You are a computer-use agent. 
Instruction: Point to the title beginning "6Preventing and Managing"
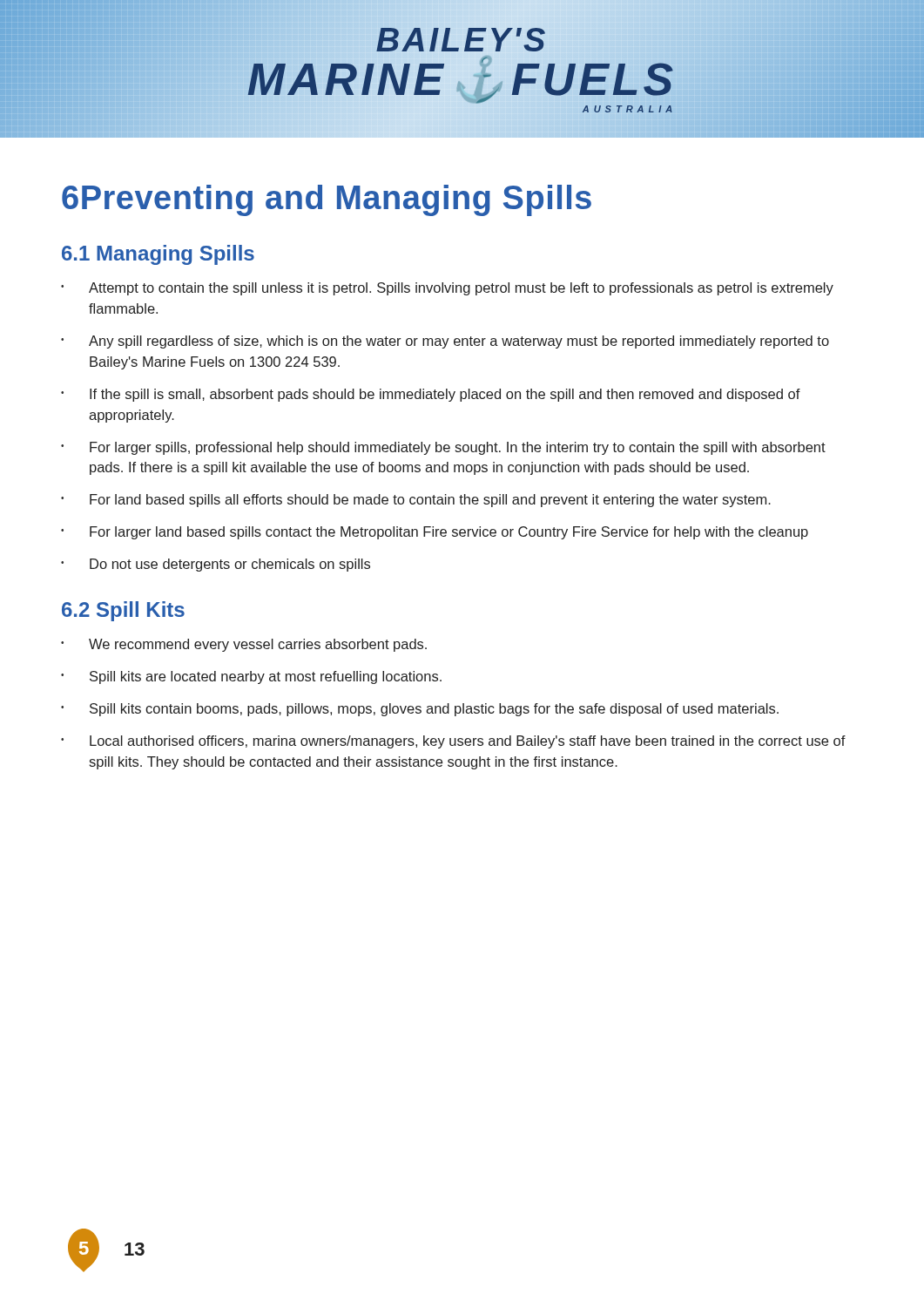click(x=327, y=198)
